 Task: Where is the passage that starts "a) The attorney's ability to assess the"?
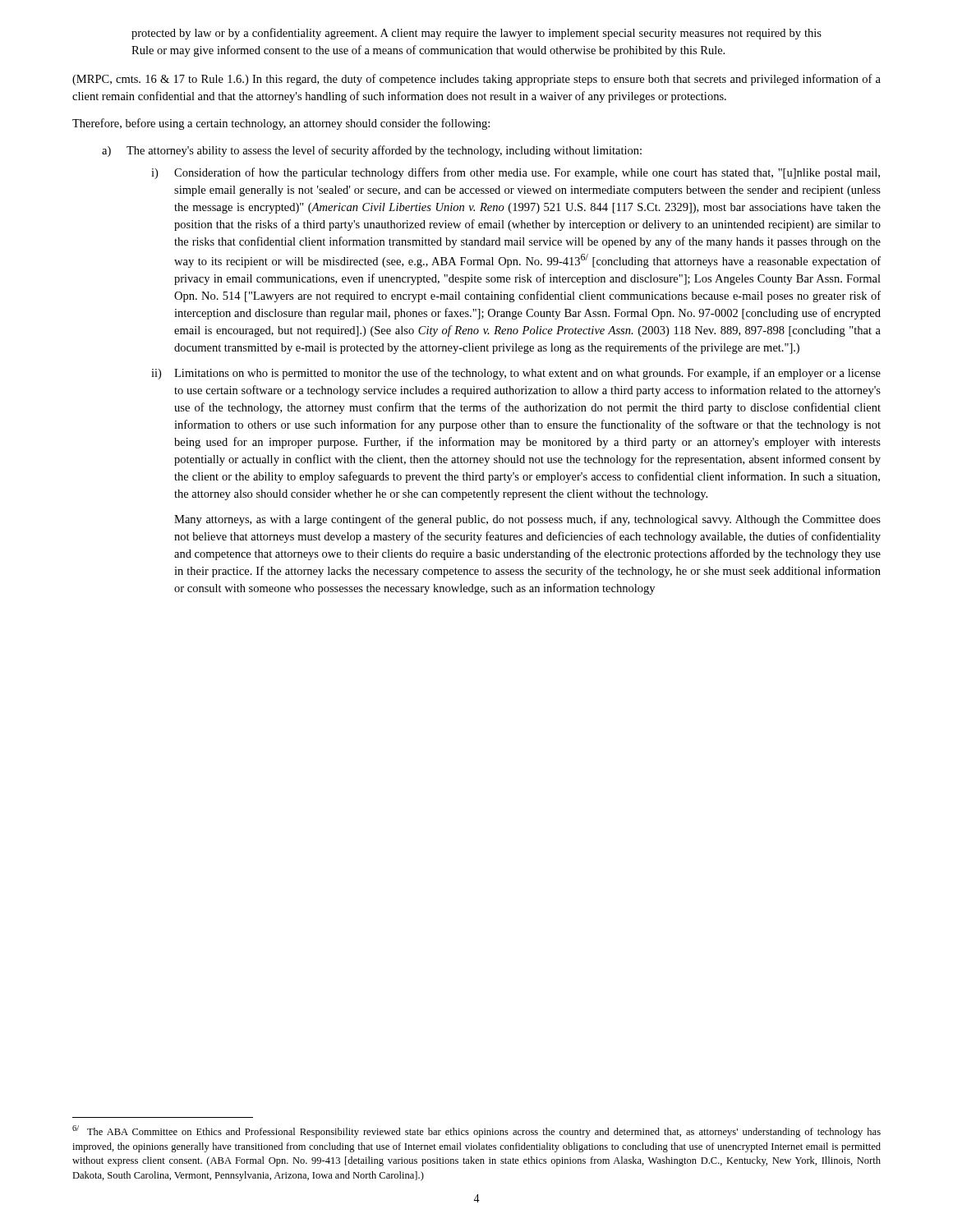(491, 151)
